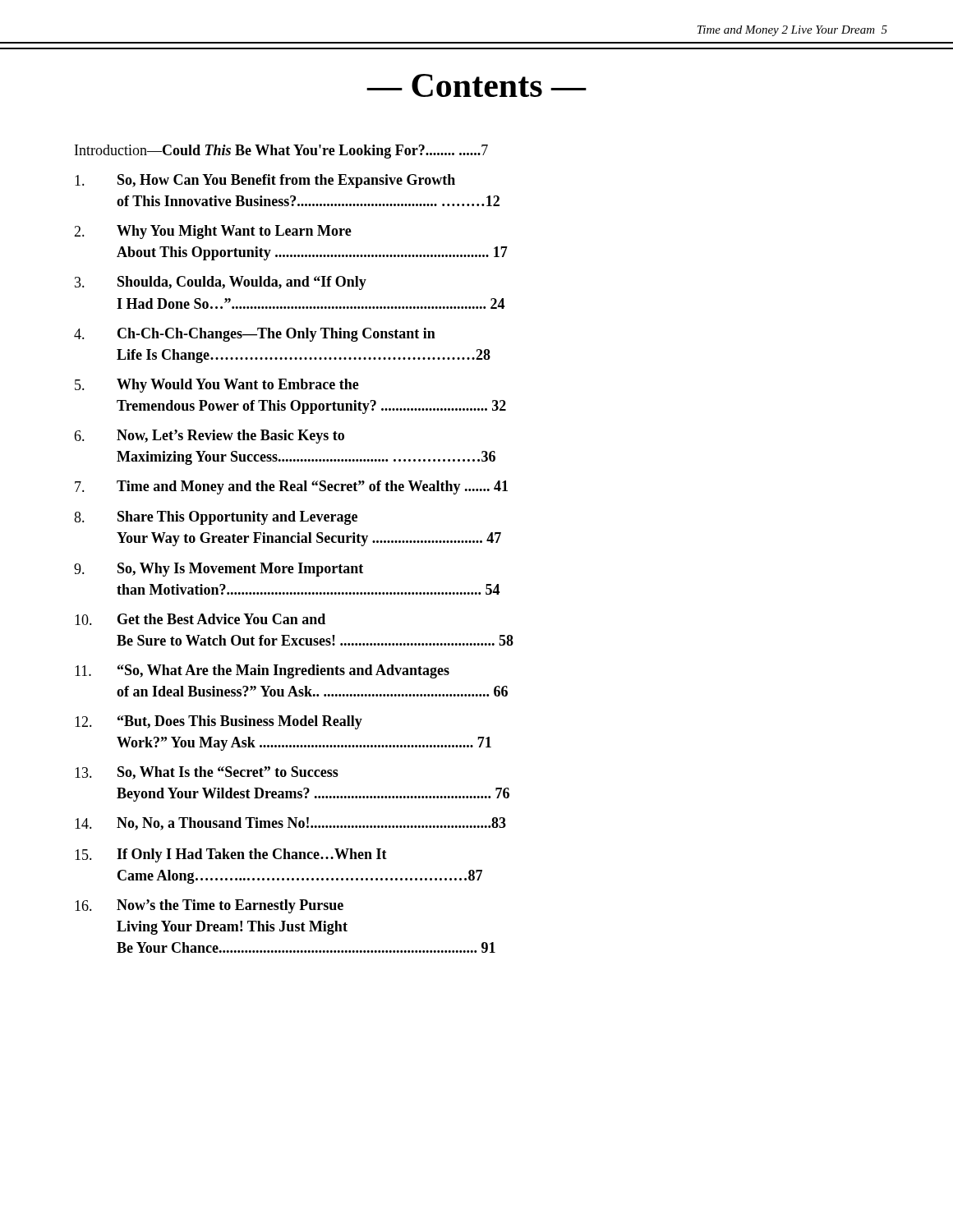The image size is (953, 1232).
Task: Click on the text block starting "2. Why You Might Want to Learn"
Action: 213,232
